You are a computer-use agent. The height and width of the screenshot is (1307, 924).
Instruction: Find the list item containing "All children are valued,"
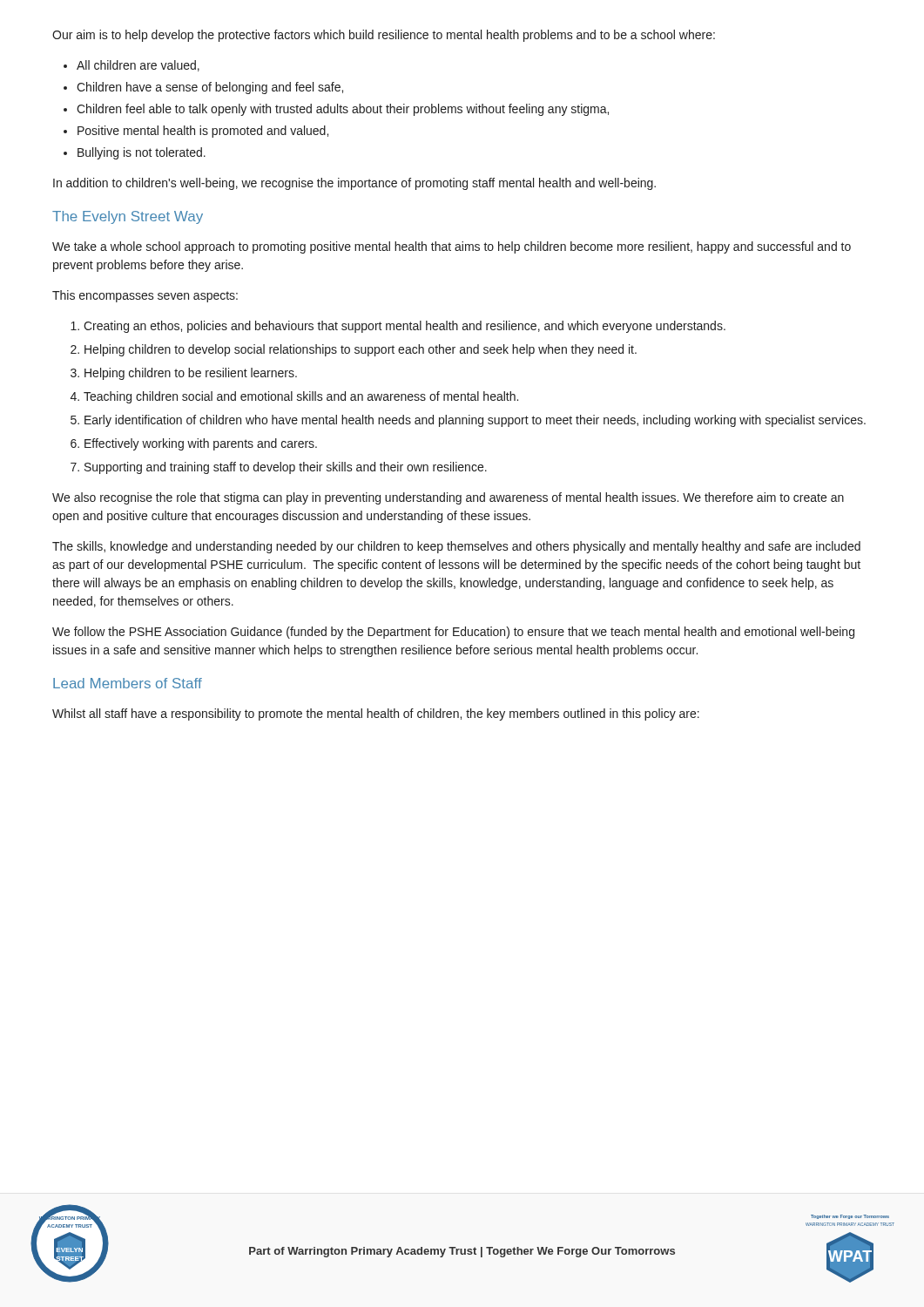[138, 66]
